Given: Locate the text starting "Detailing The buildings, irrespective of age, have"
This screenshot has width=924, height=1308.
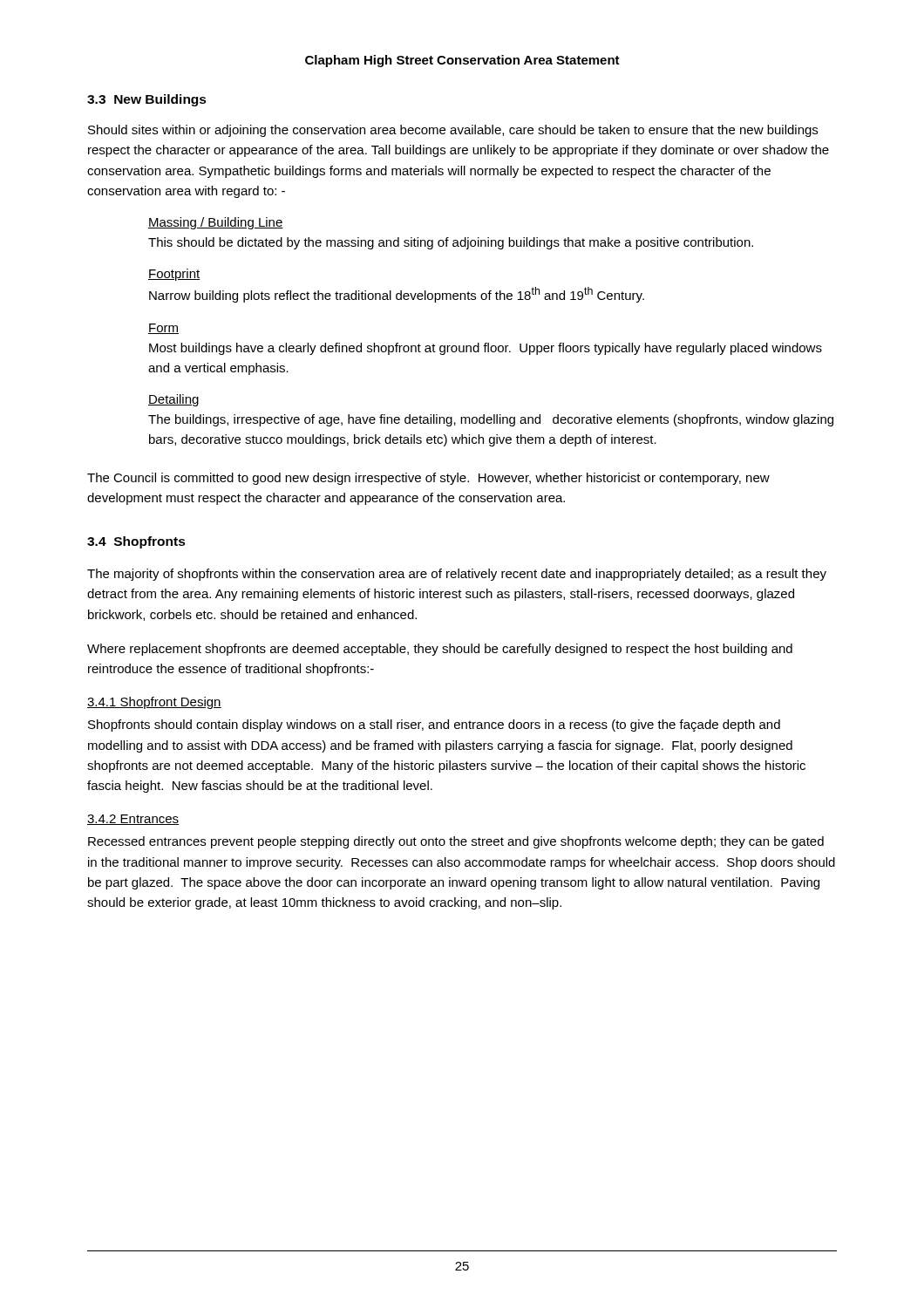Looking at the screenshot, I should (x=493, y=419).
